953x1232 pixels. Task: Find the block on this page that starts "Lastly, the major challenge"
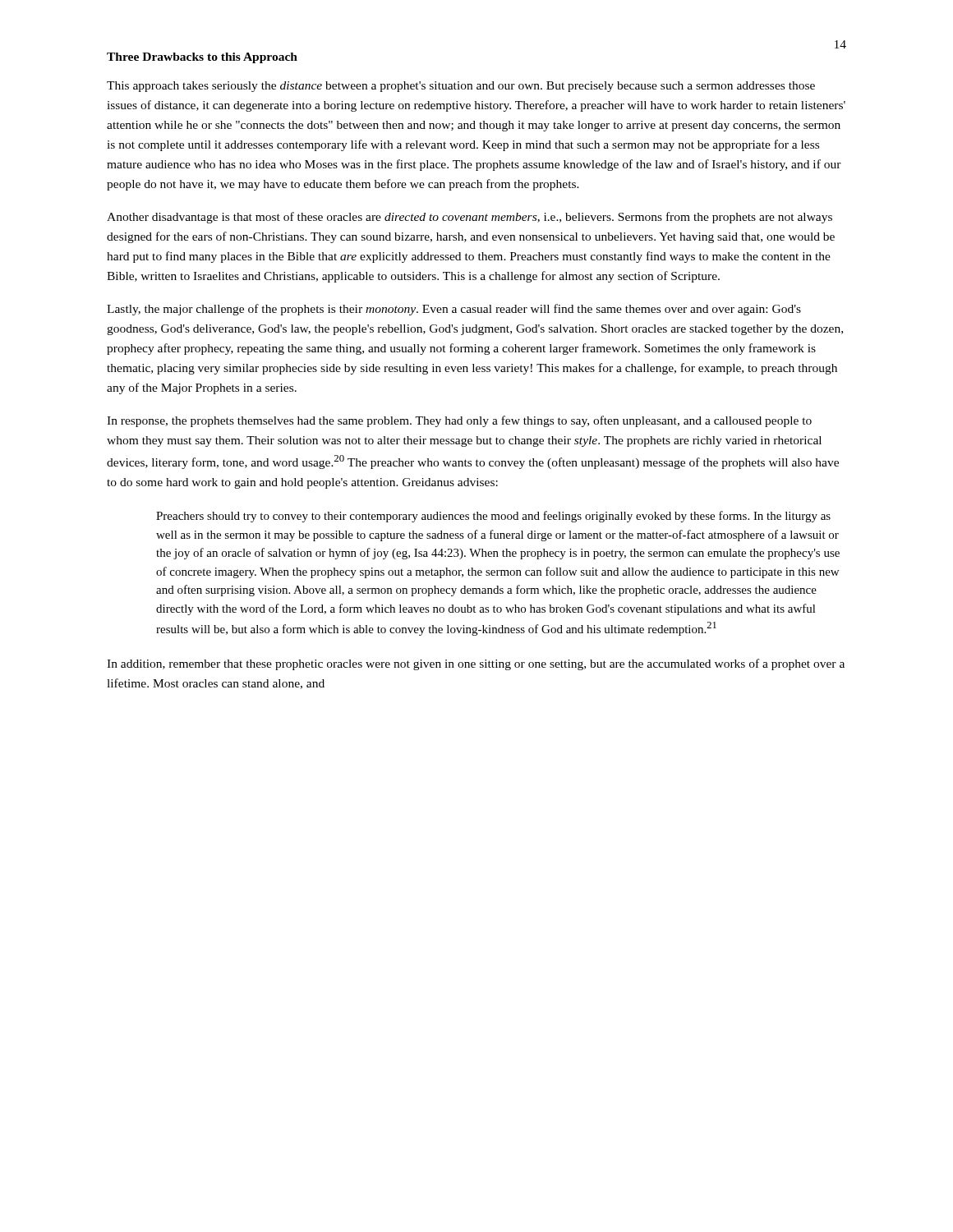click(475, 348)
